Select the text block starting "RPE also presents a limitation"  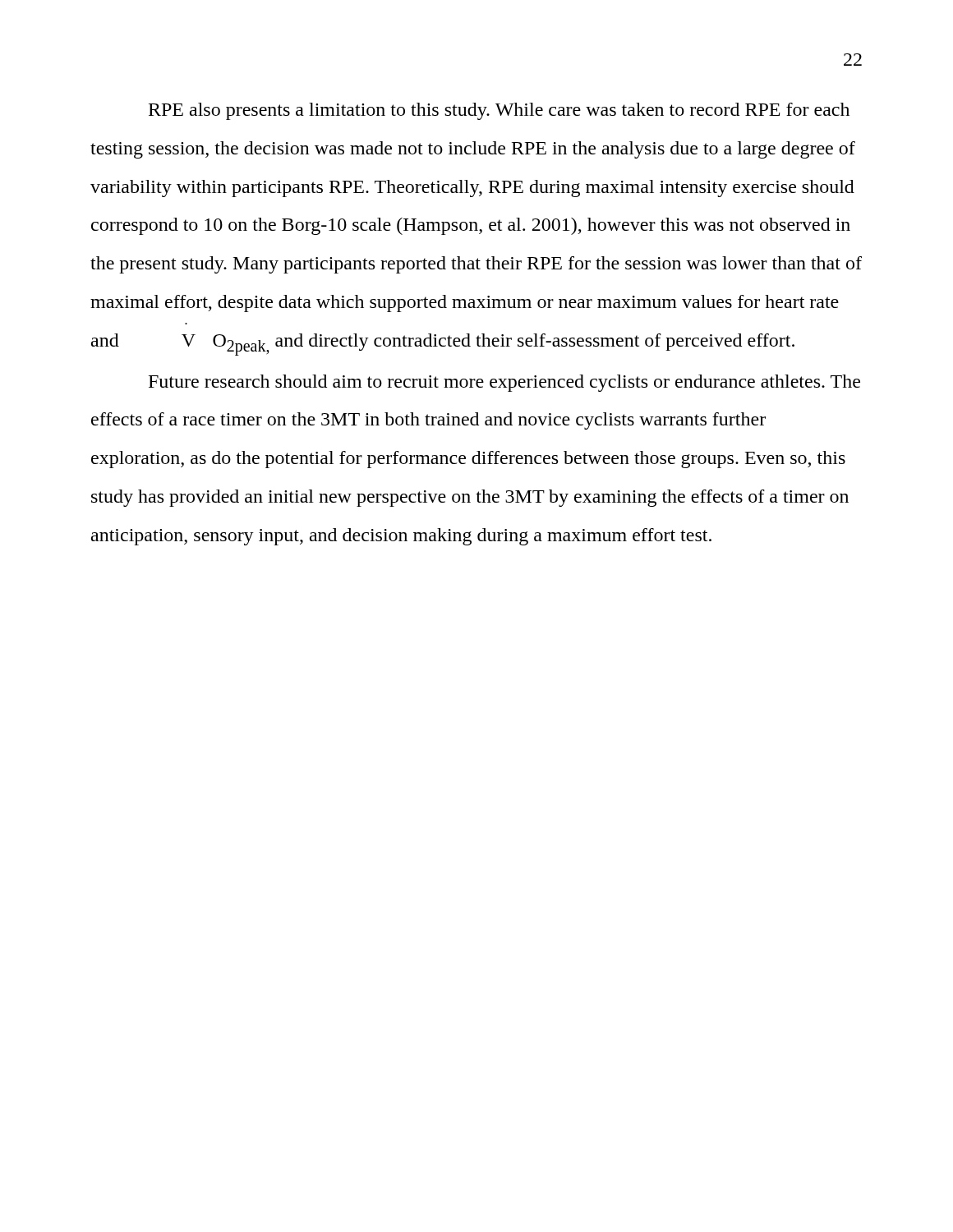point(476,229)
